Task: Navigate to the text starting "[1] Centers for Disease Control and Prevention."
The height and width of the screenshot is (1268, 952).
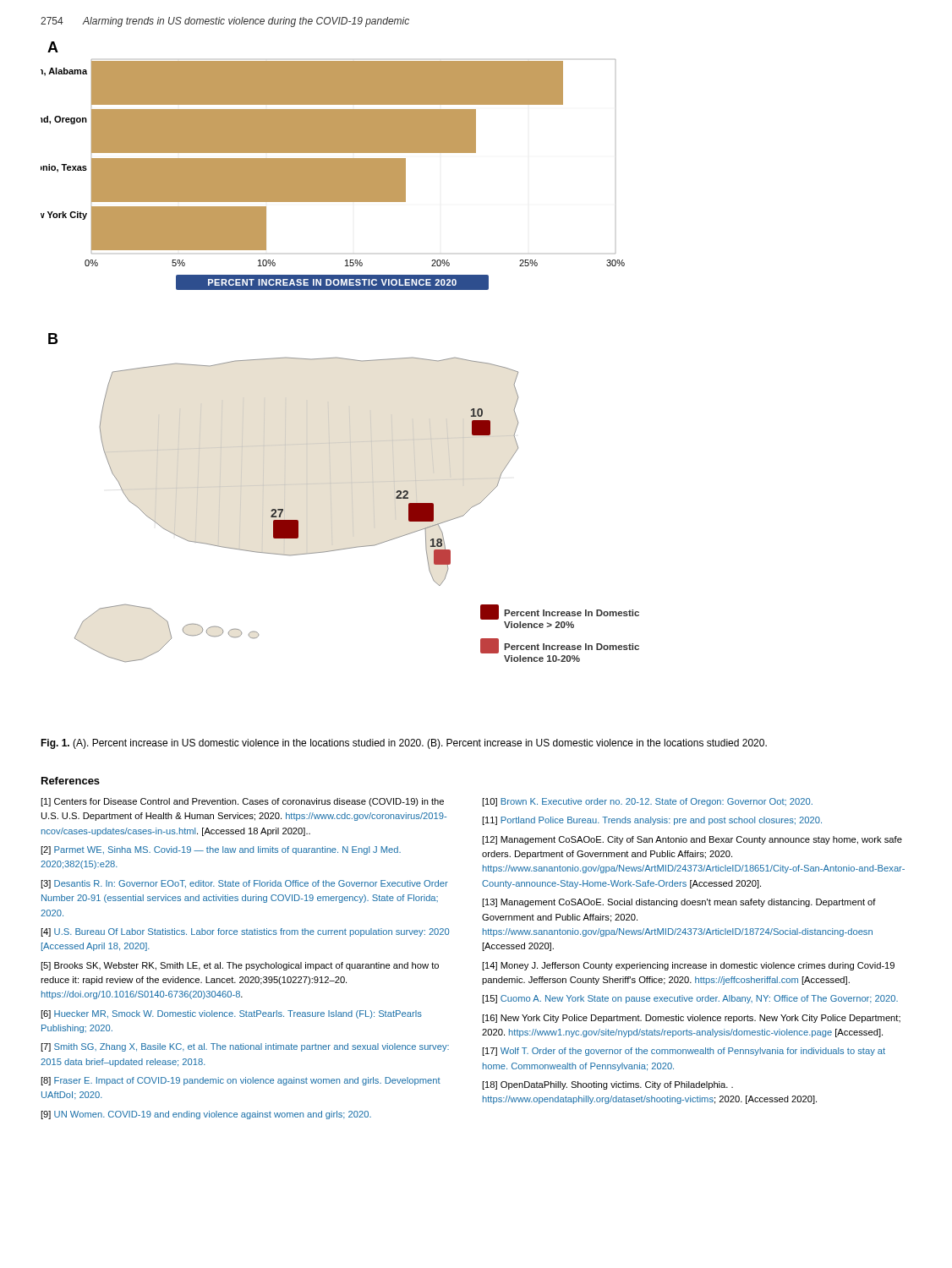Action: pos(244,816)
